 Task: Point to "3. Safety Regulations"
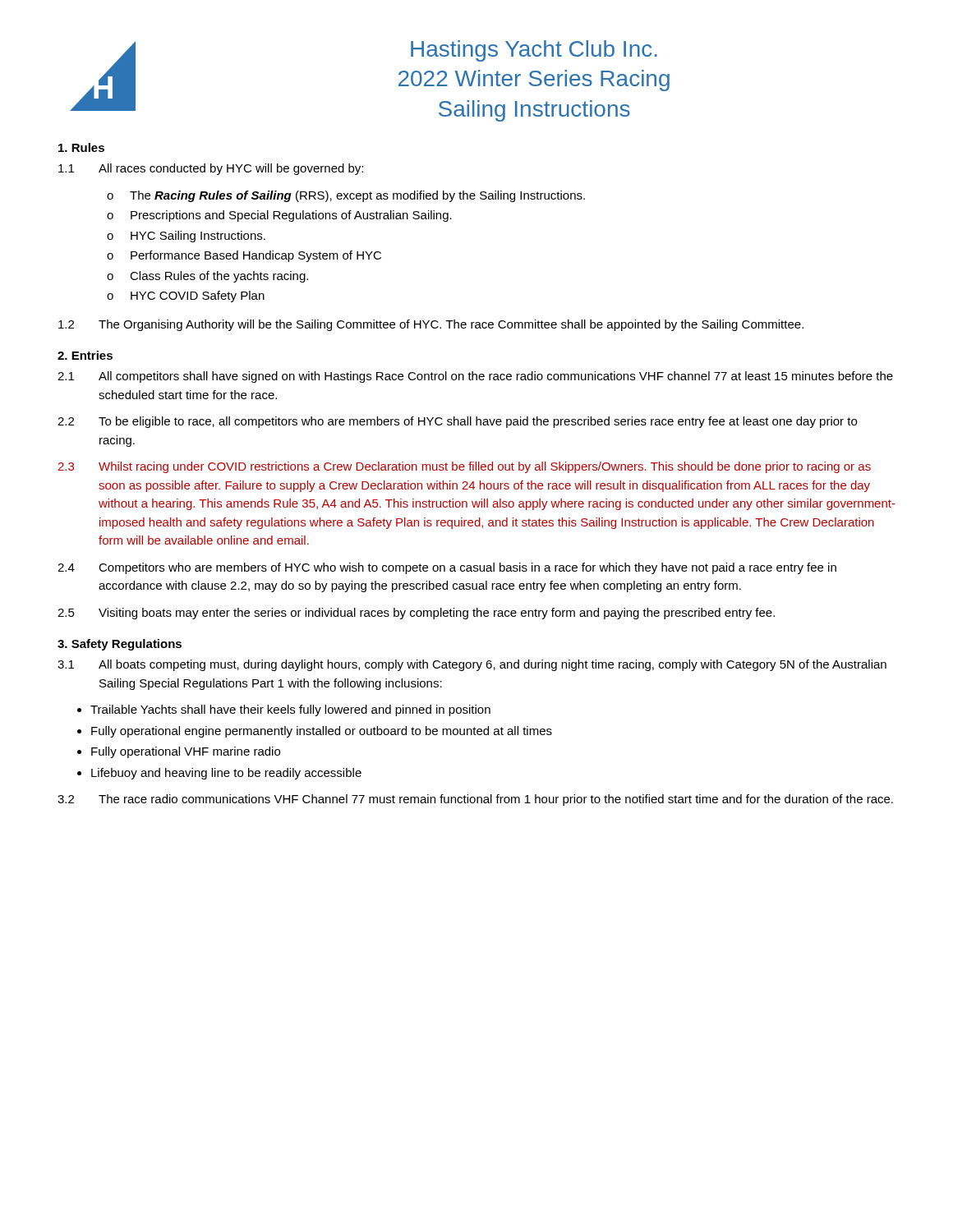120,644
